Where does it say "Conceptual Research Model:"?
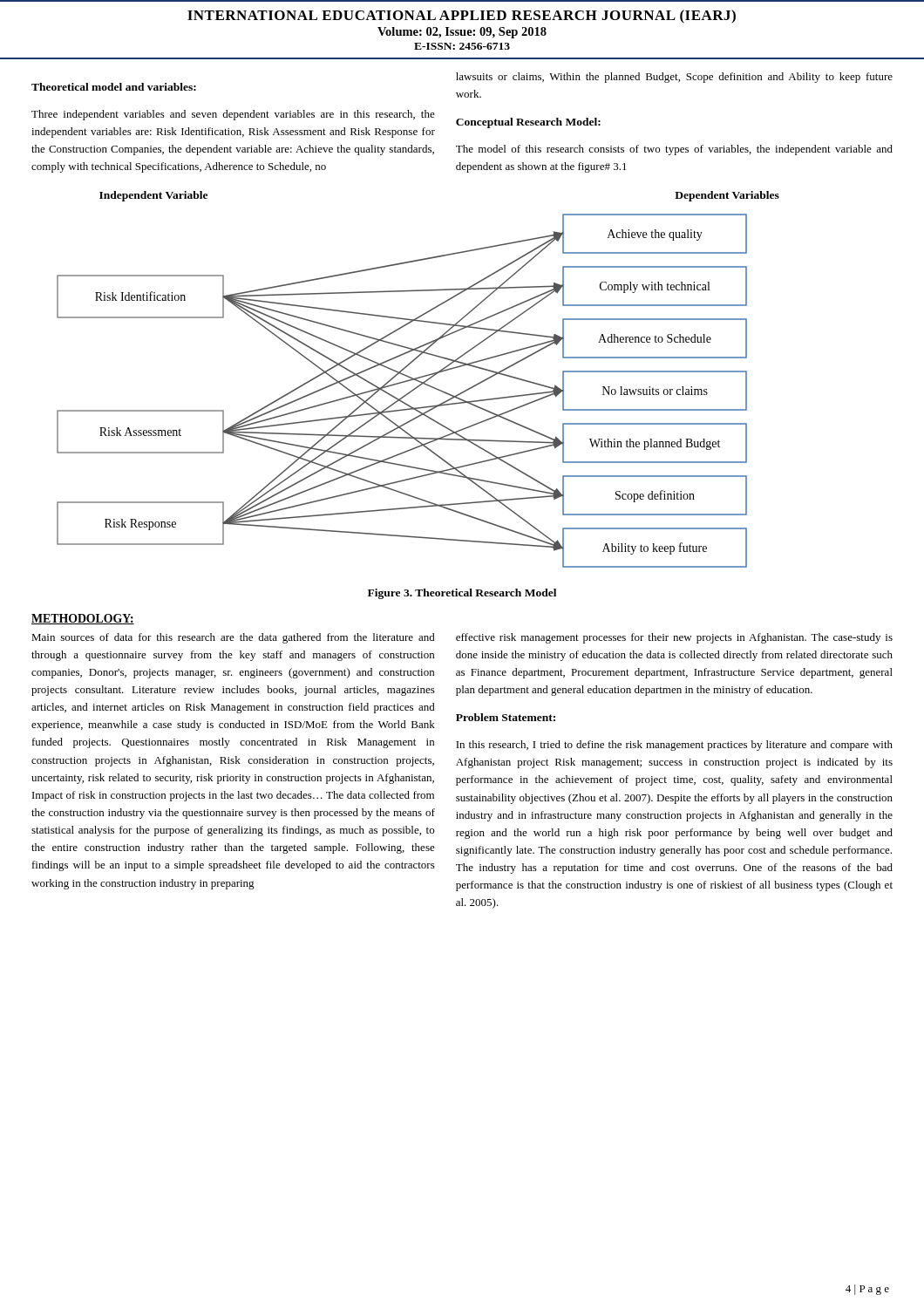This screenshot has width=924, height=1308. (x=528, y=123)
